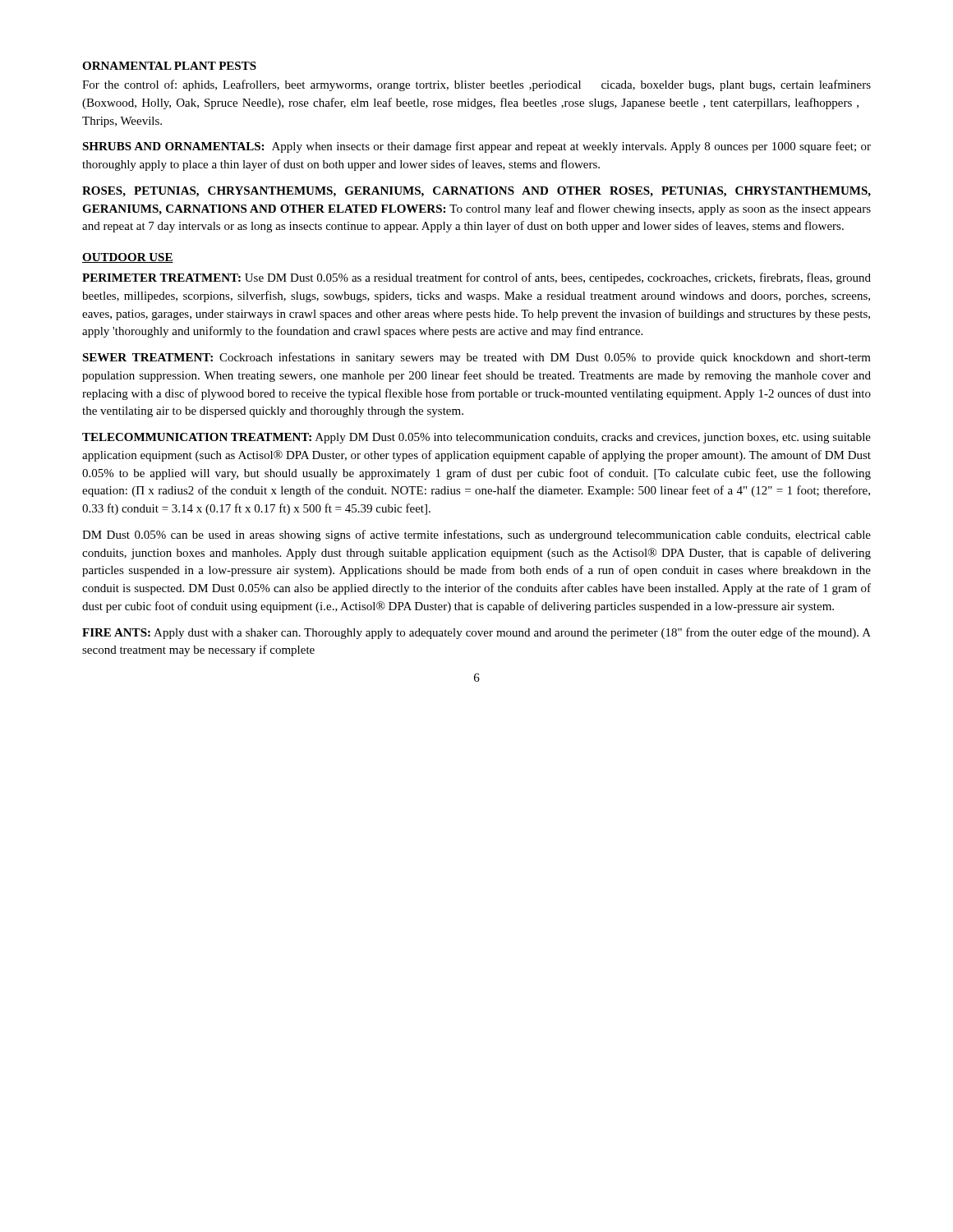Point to the block beginning "For the control of: aphids,"
This screenshot has width=953, height=1232.
(x=476, y=103)
